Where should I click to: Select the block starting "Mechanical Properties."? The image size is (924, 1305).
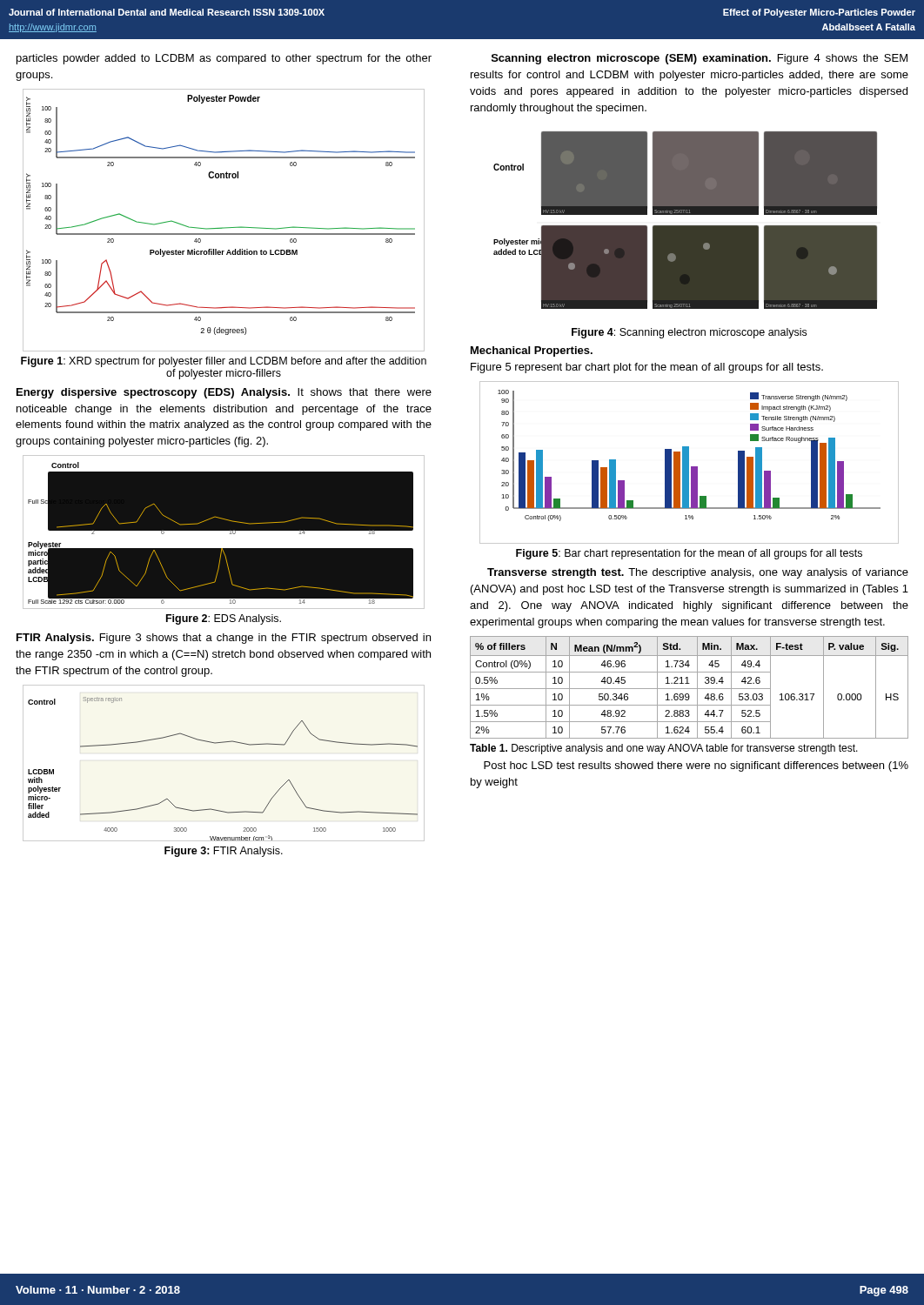pos(531,351)
